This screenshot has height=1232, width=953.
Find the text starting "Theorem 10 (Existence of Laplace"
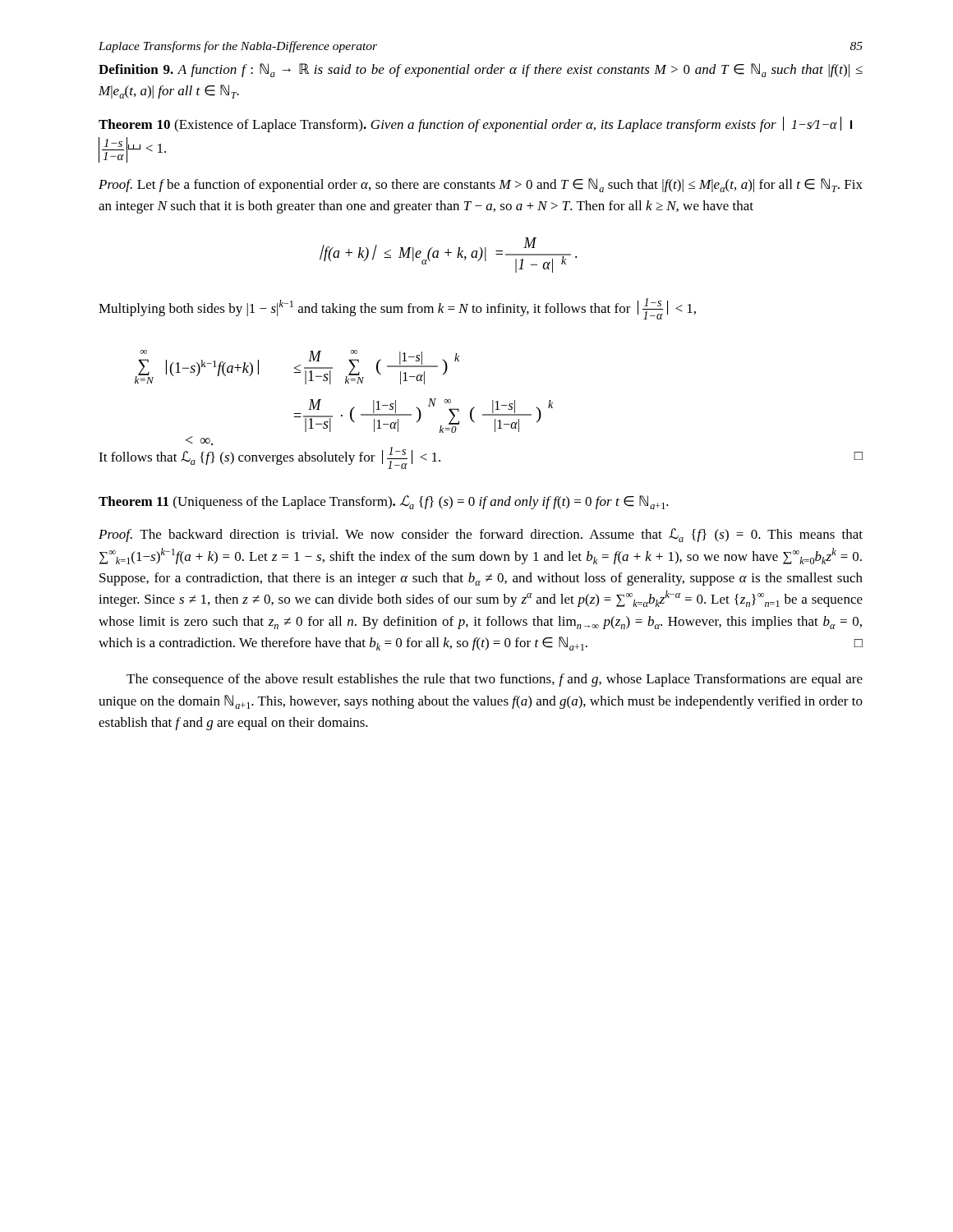[481, 138]
